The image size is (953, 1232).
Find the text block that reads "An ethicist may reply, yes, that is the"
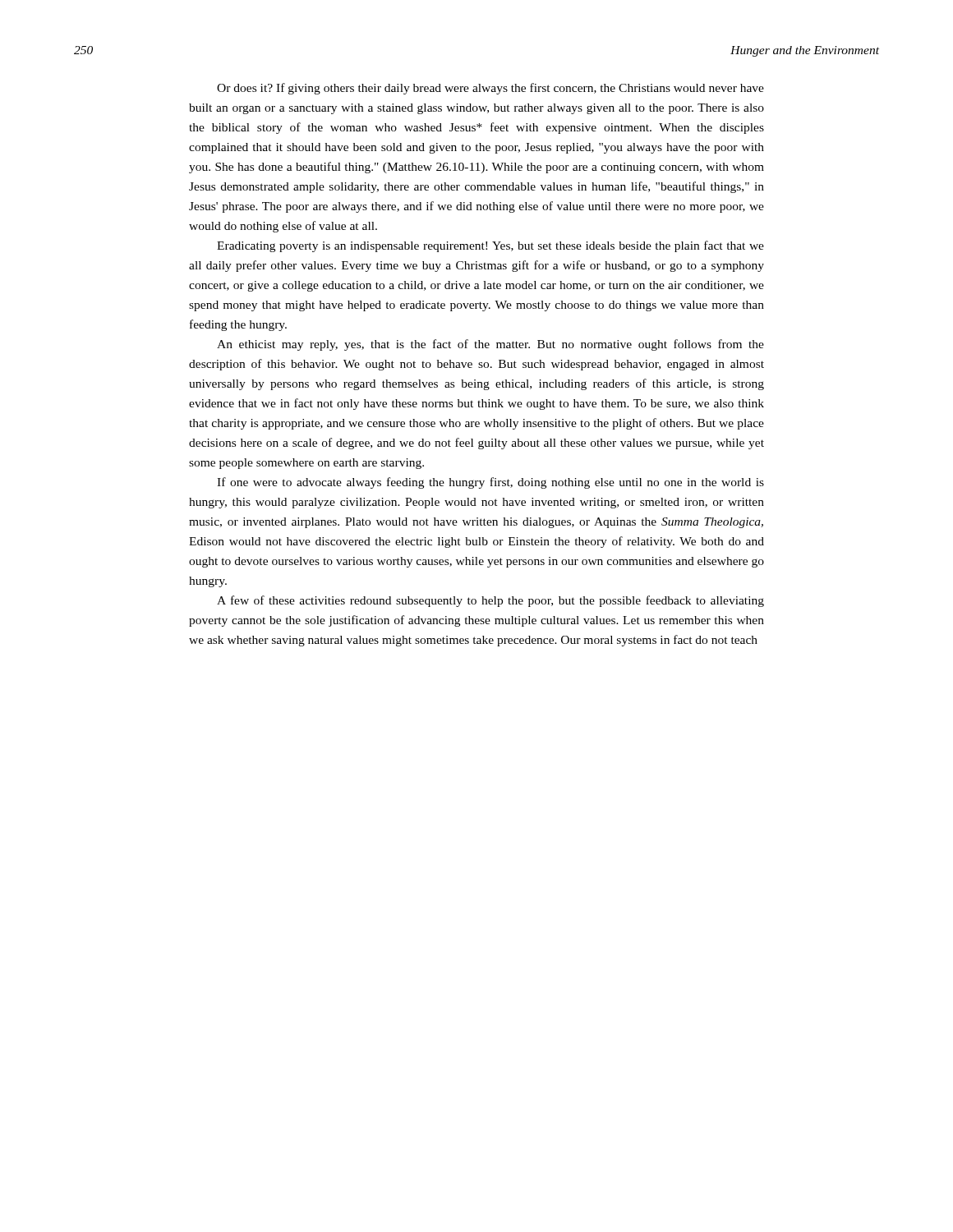point(476,403)
